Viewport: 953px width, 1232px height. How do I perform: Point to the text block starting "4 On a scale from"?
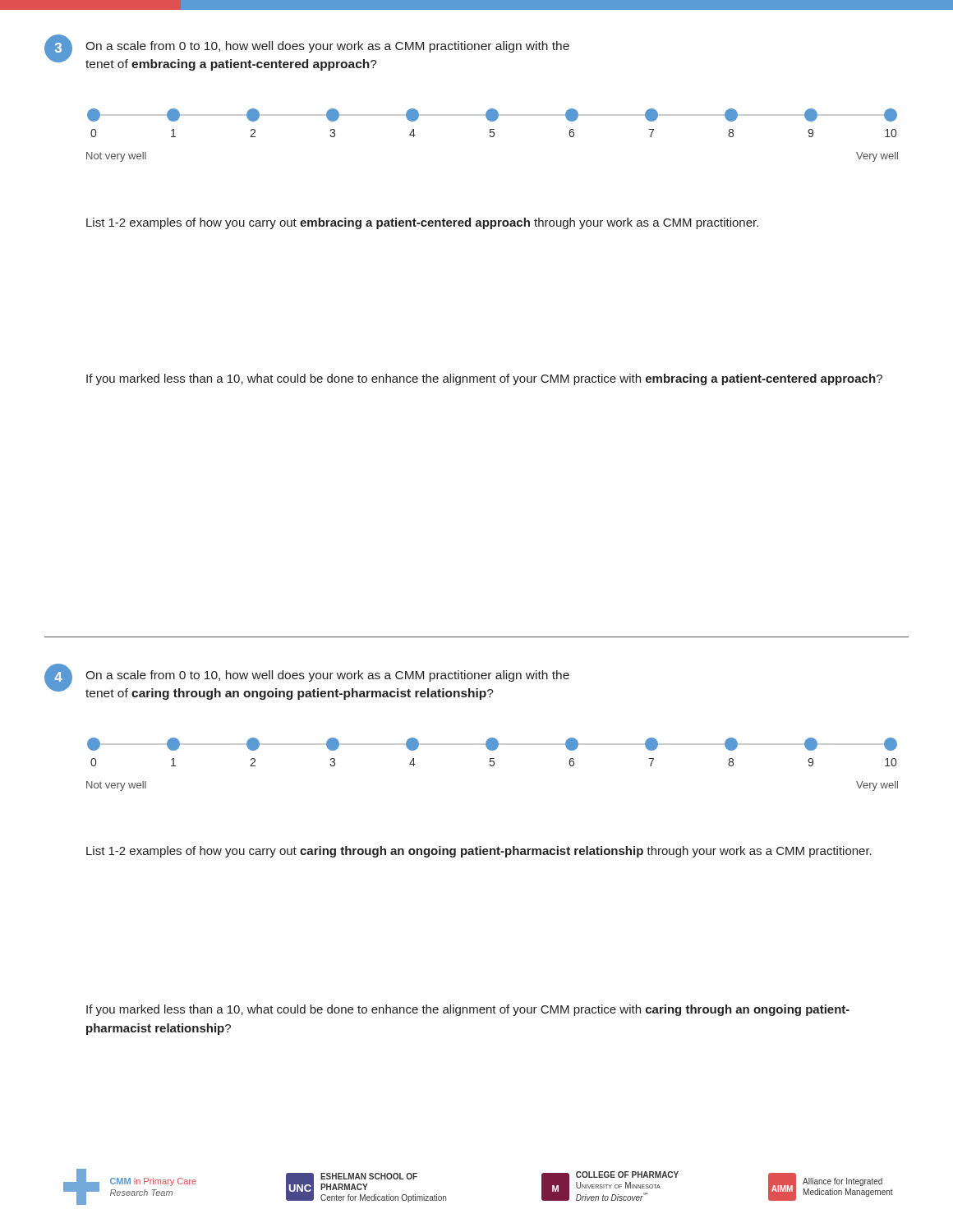(476, 683)
